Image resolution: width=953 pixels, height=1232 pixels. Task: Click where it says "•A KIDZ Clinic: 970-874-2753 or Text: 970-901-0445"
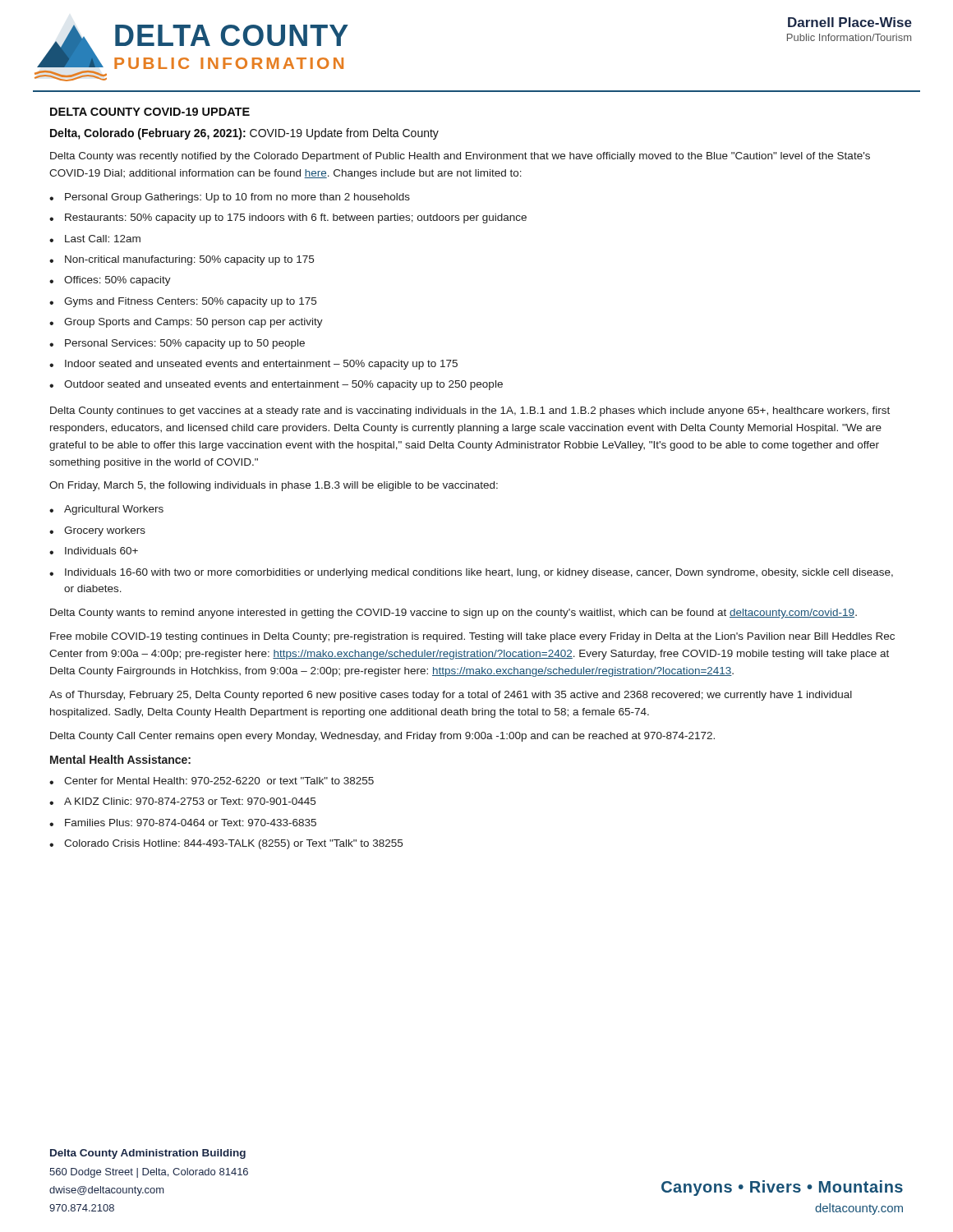pyautogui.click(x=182, y=801)
